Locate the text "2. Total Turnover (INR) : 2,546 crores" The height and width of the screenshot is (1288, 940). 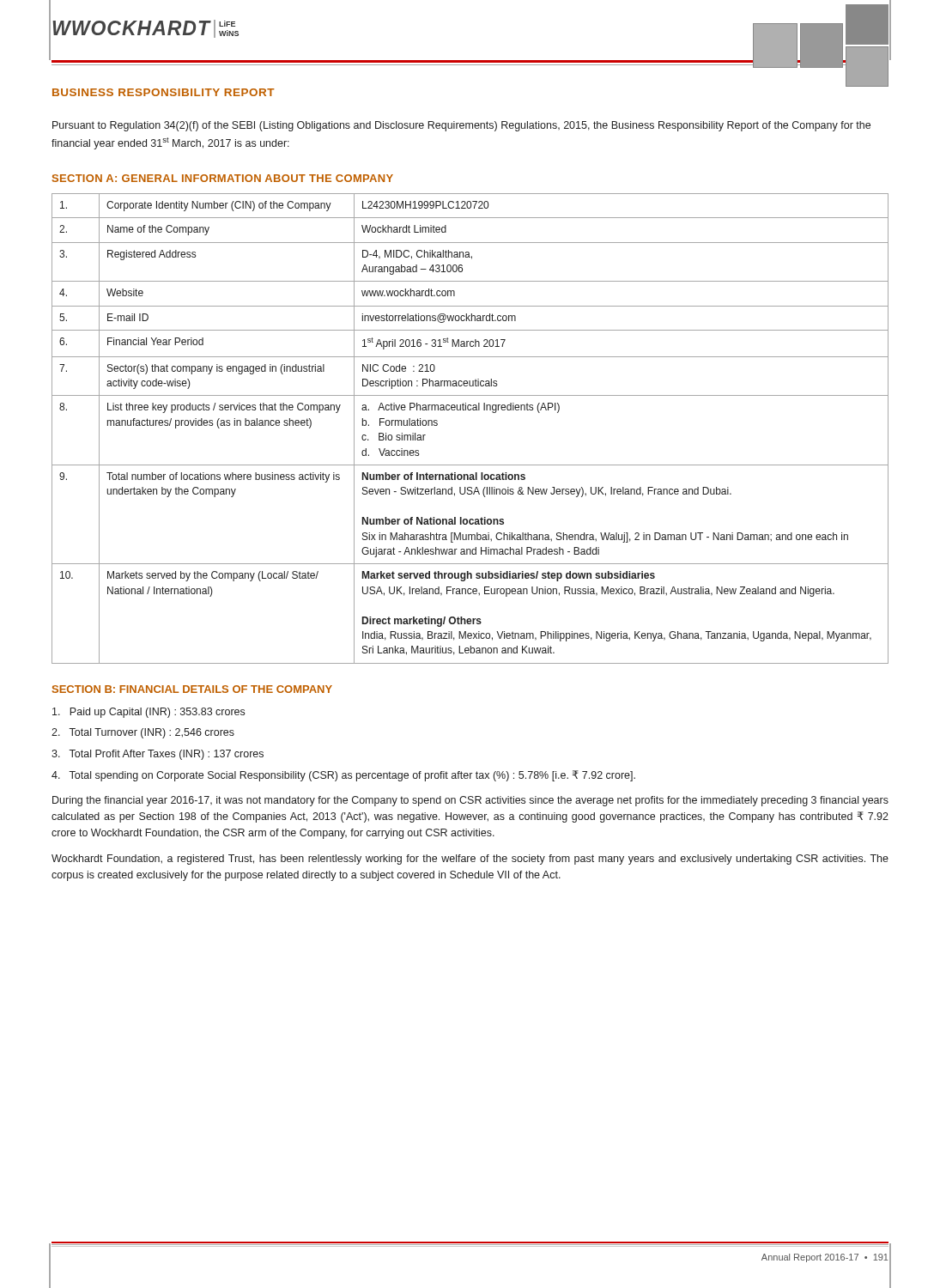tap(143, 733)
